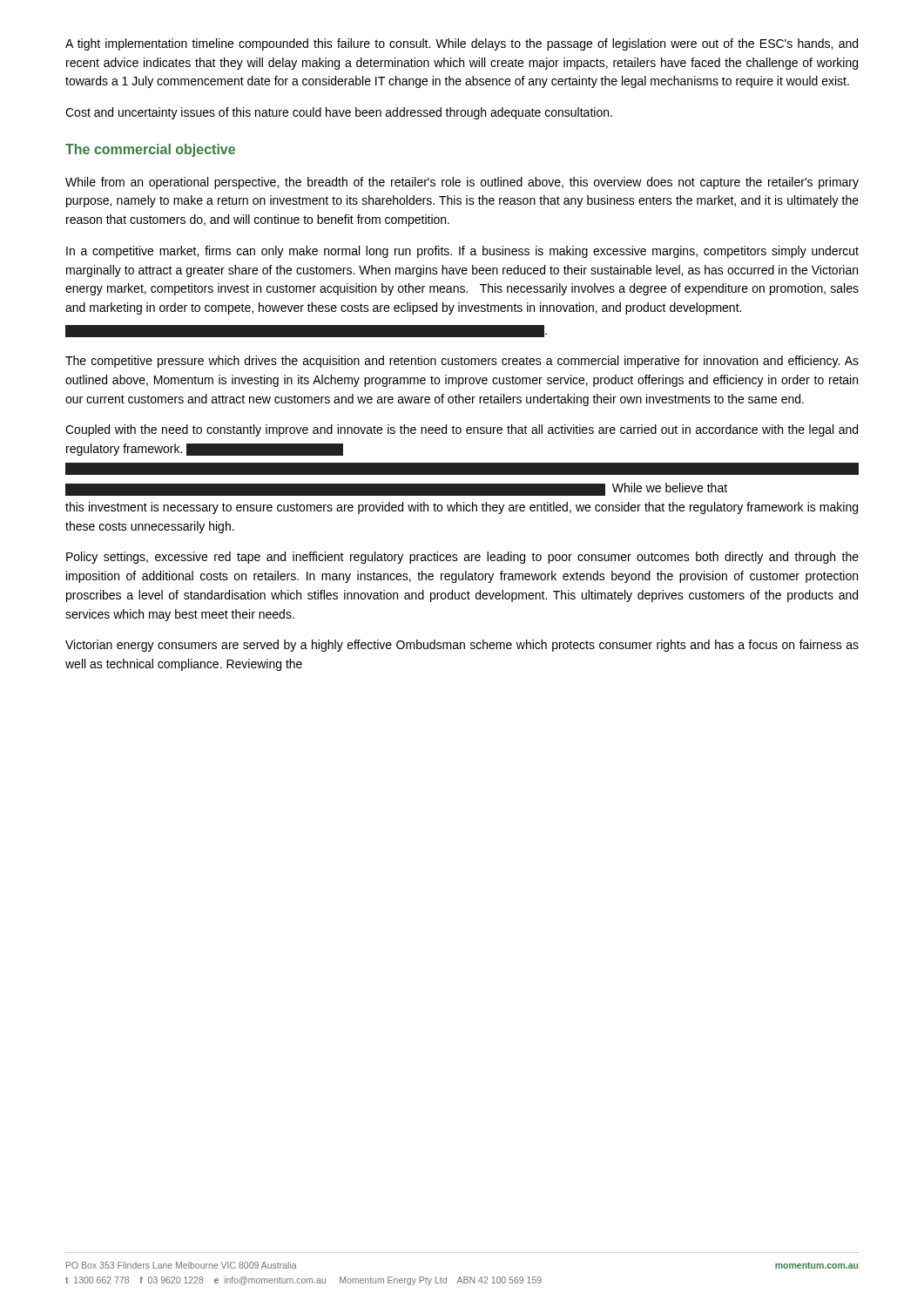Navigate to the region starting "A tight implementation"
This screenshot has height=1307, width=924.
462,63
